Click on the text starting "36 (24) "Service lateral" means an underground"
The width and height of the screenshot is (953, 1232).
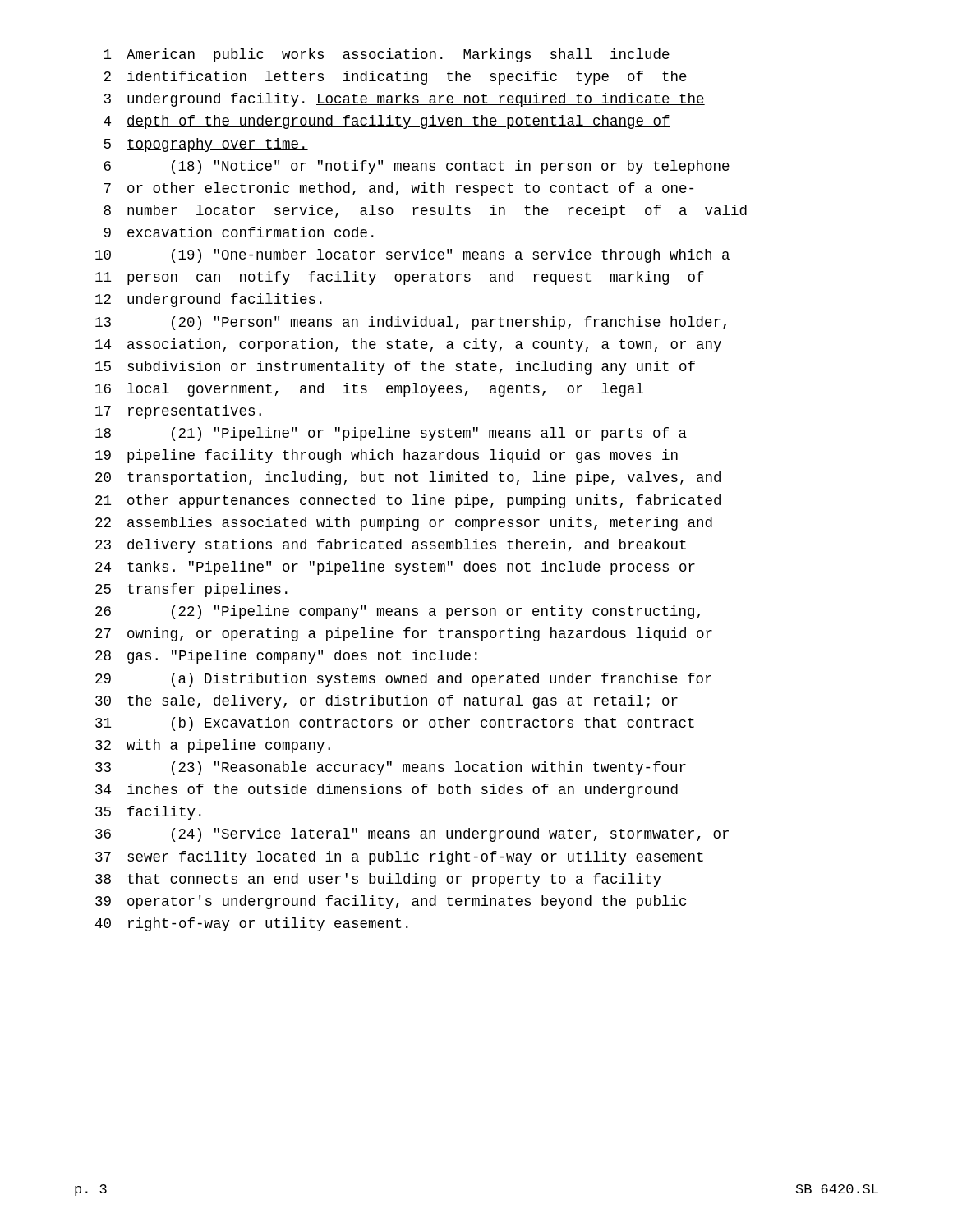pos(476,835)
